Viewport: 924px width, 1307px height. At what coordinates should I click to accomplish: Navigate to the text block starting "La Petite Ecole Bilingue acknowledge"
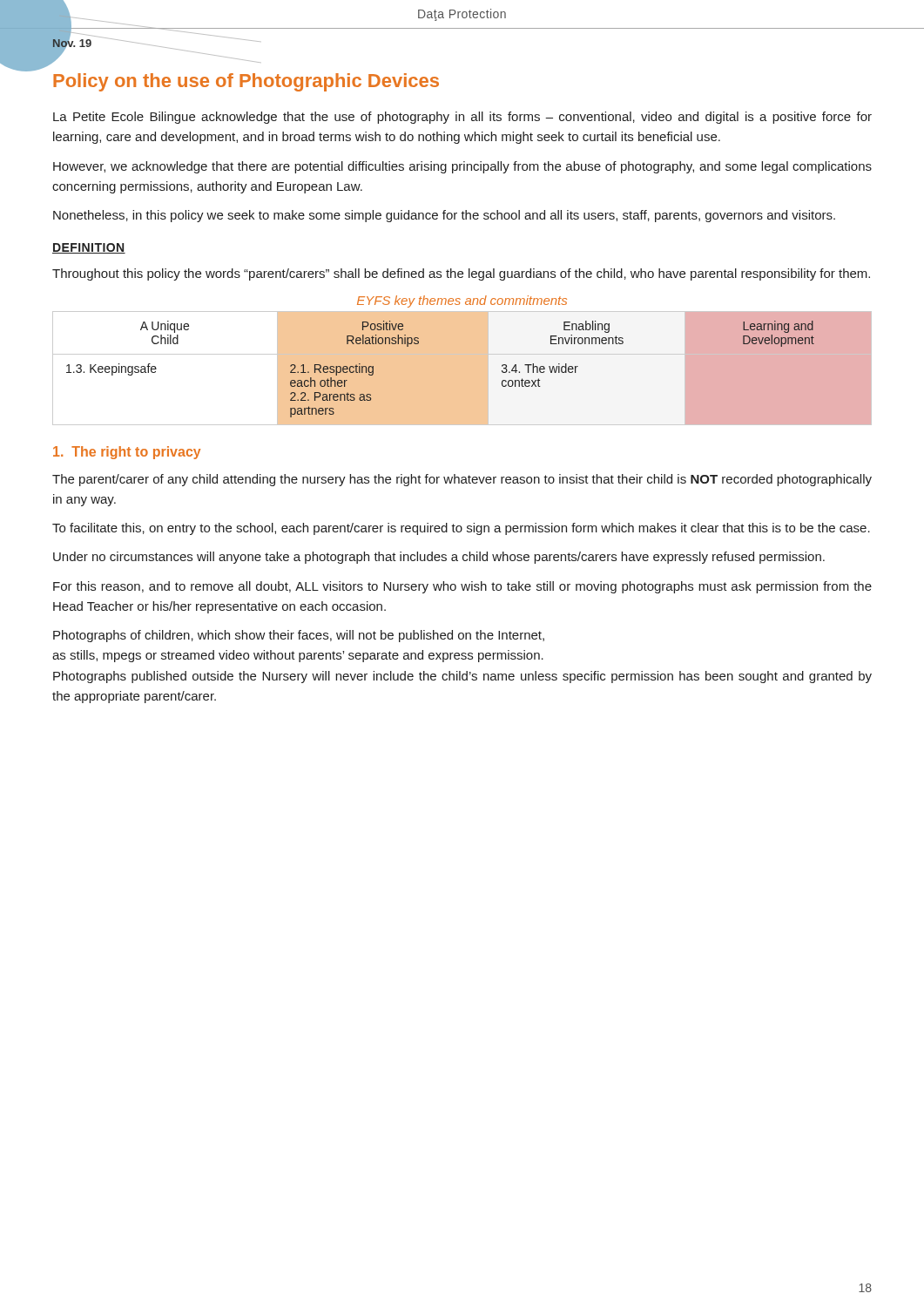pyautogui.click(x=462, y=126)
